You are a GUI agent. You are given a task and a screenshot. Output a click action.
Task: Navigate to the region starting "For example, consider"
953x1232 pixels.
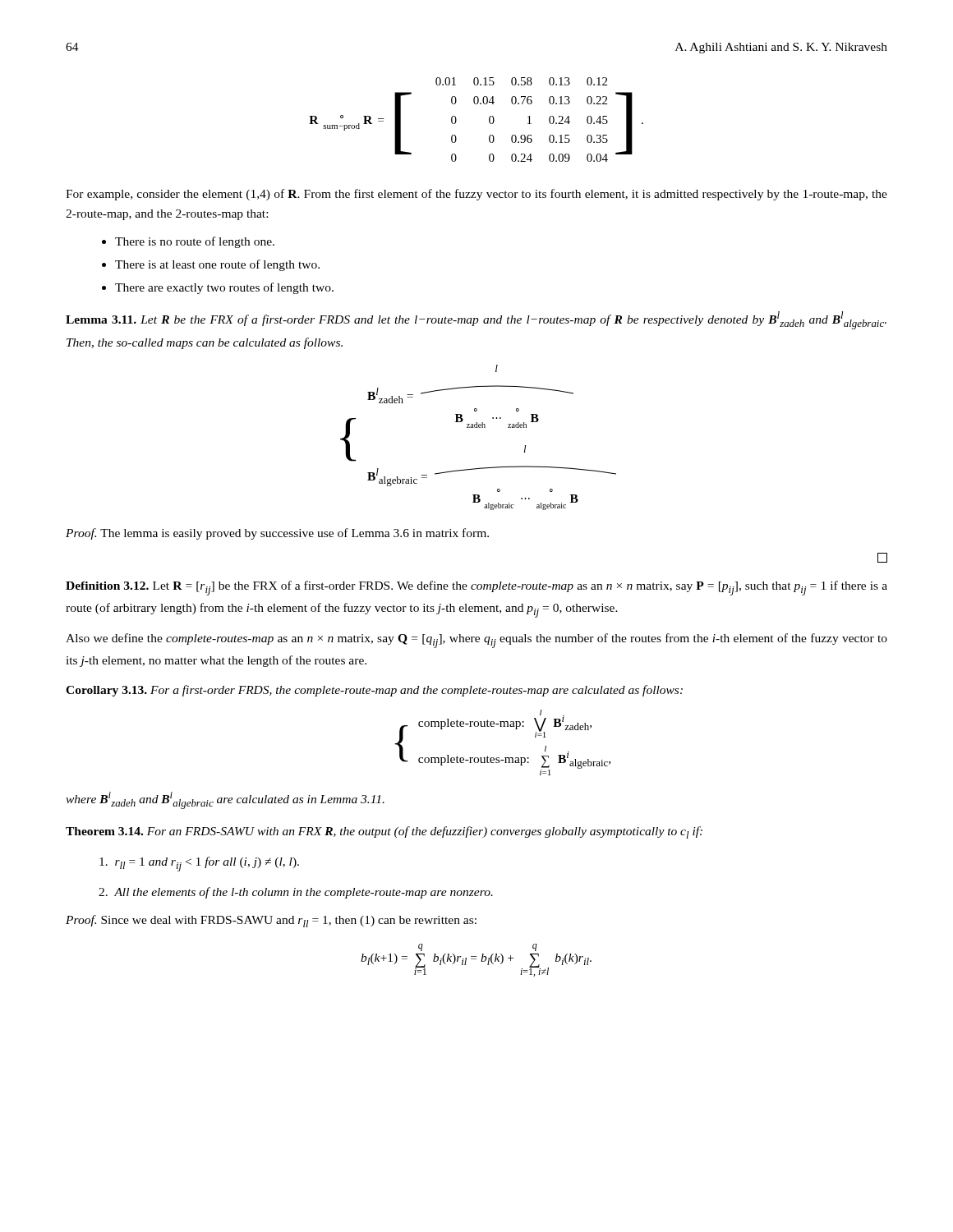click(476, 204)
